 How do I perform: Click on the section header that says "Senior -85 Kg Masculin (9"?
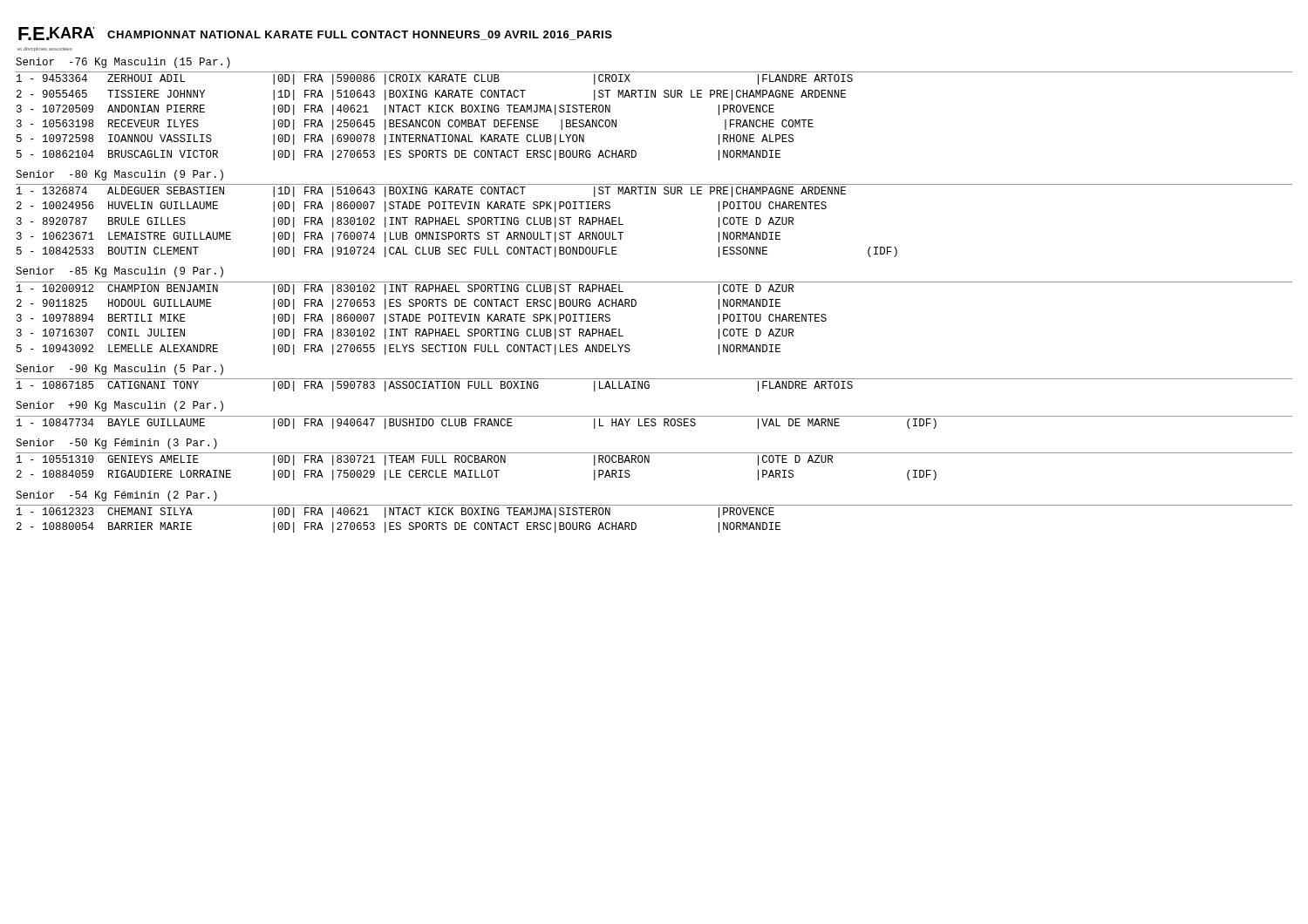(654, 273)
